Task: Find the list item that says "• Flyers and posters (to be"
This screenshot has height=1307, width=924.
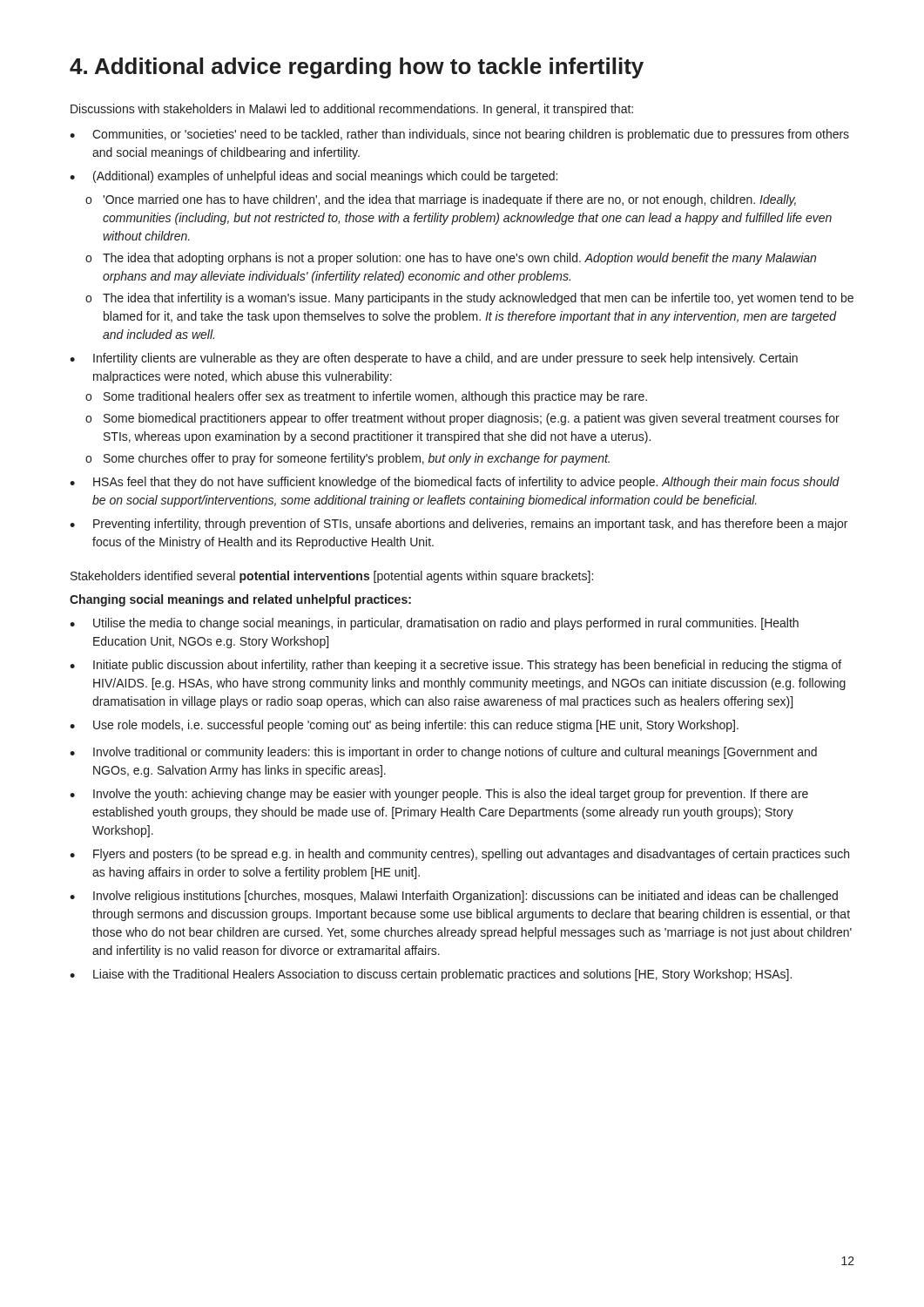Action: coord(462,863)
